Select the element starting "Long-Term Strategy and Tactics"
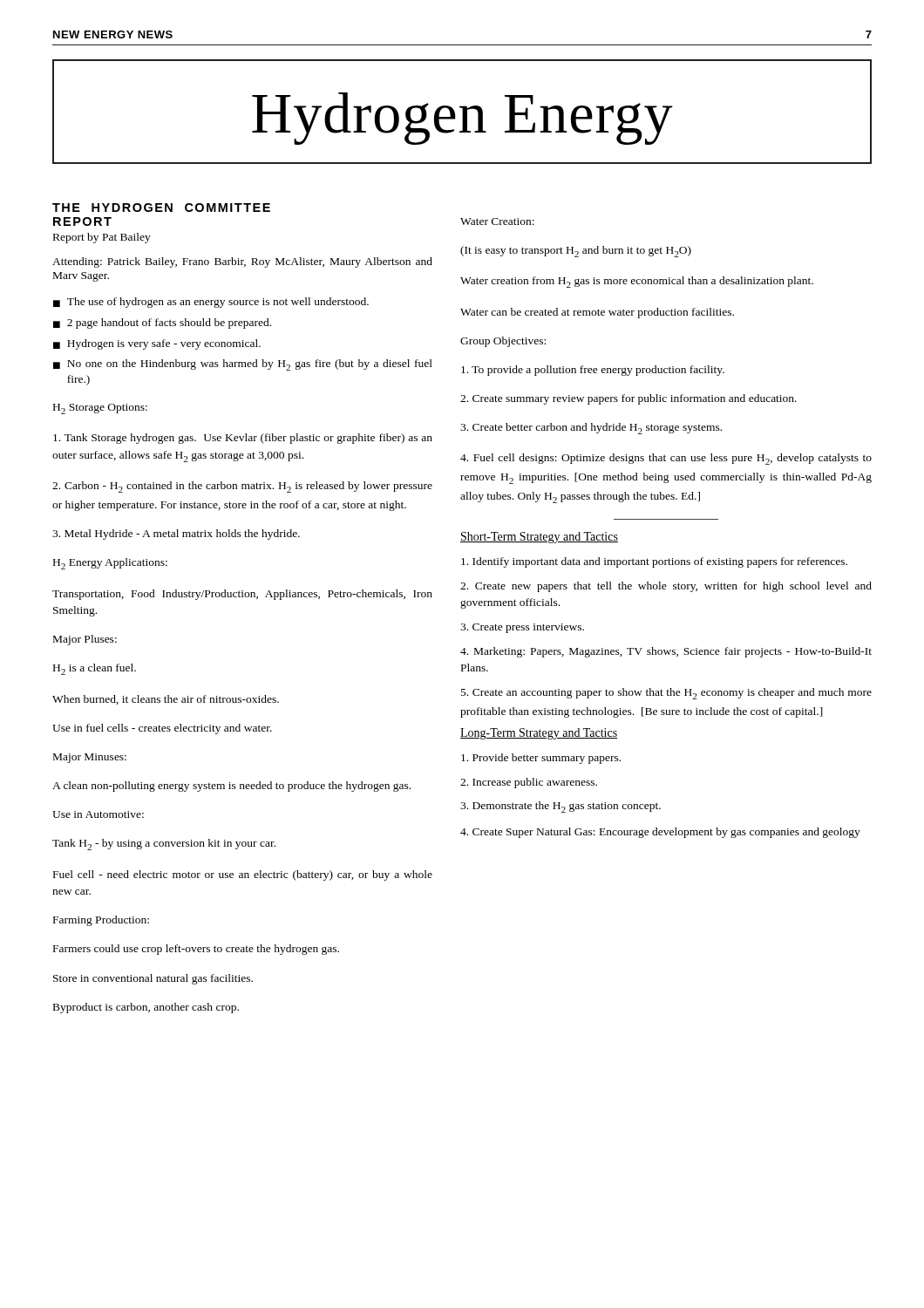 pos(539,734)
